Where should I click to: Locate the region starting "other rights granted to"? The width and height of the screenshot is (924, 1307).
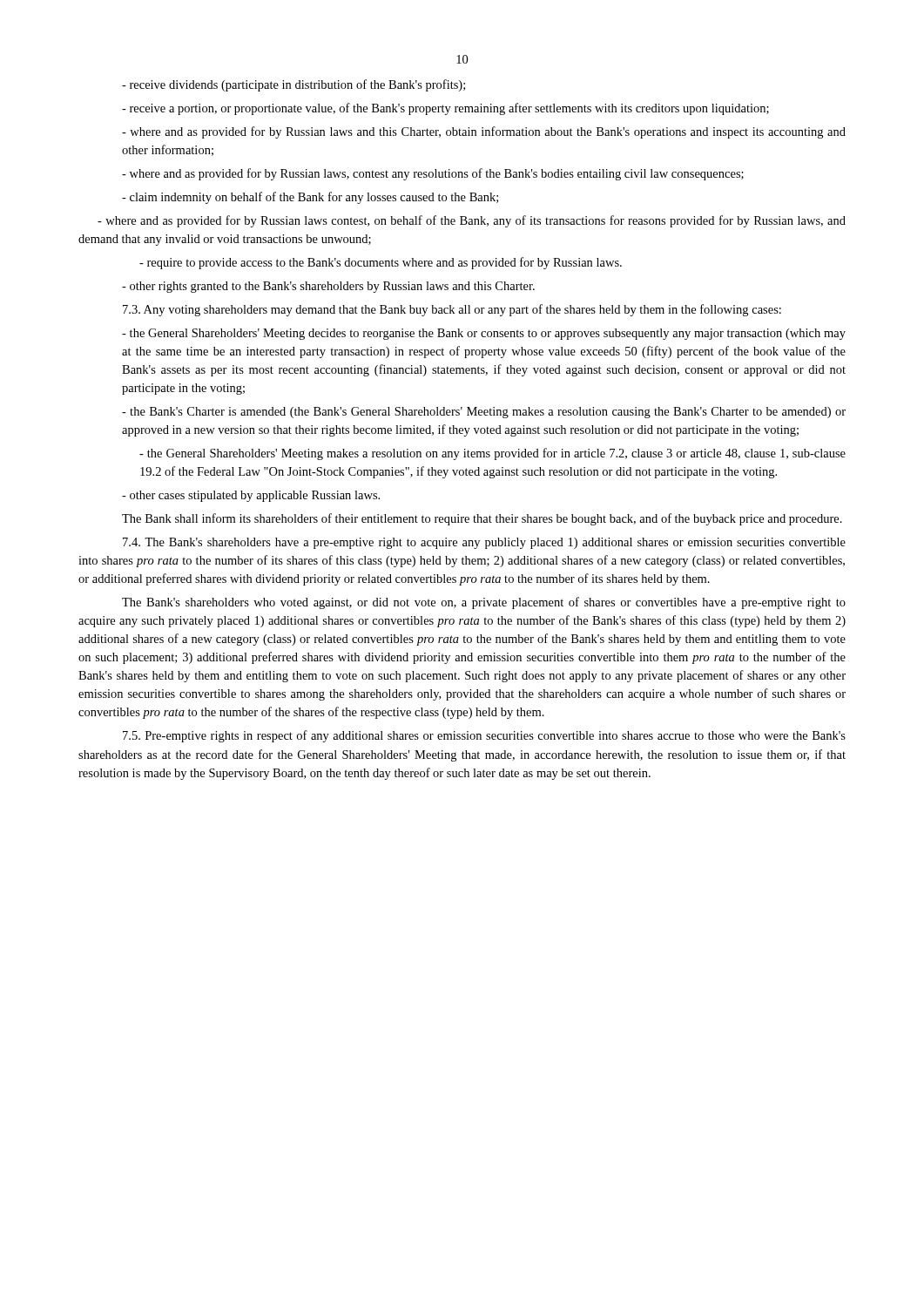(x=329, y=286)
